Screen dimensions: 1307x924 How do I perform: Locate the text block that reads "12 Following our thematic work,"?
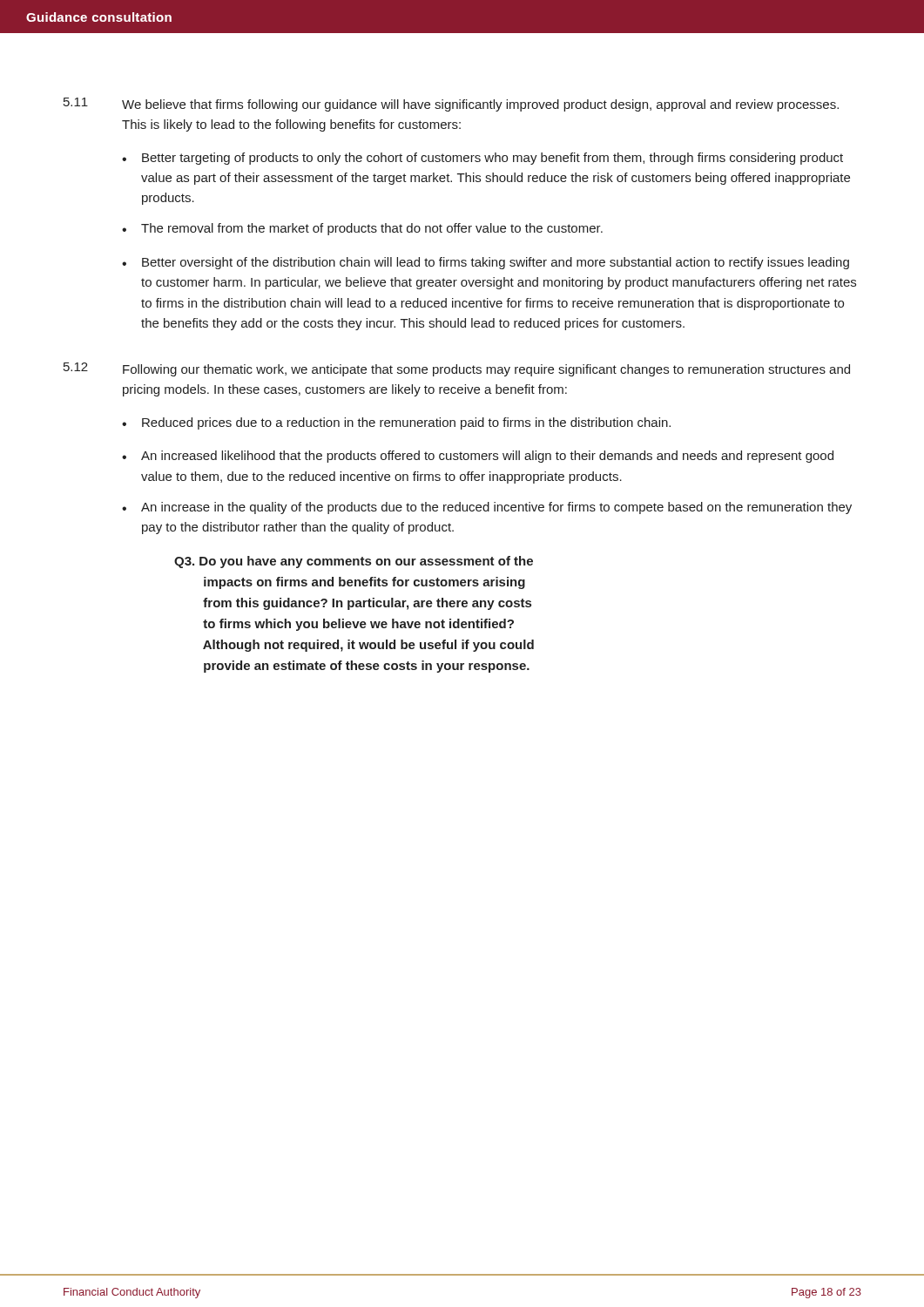click(x=462, y=523)
